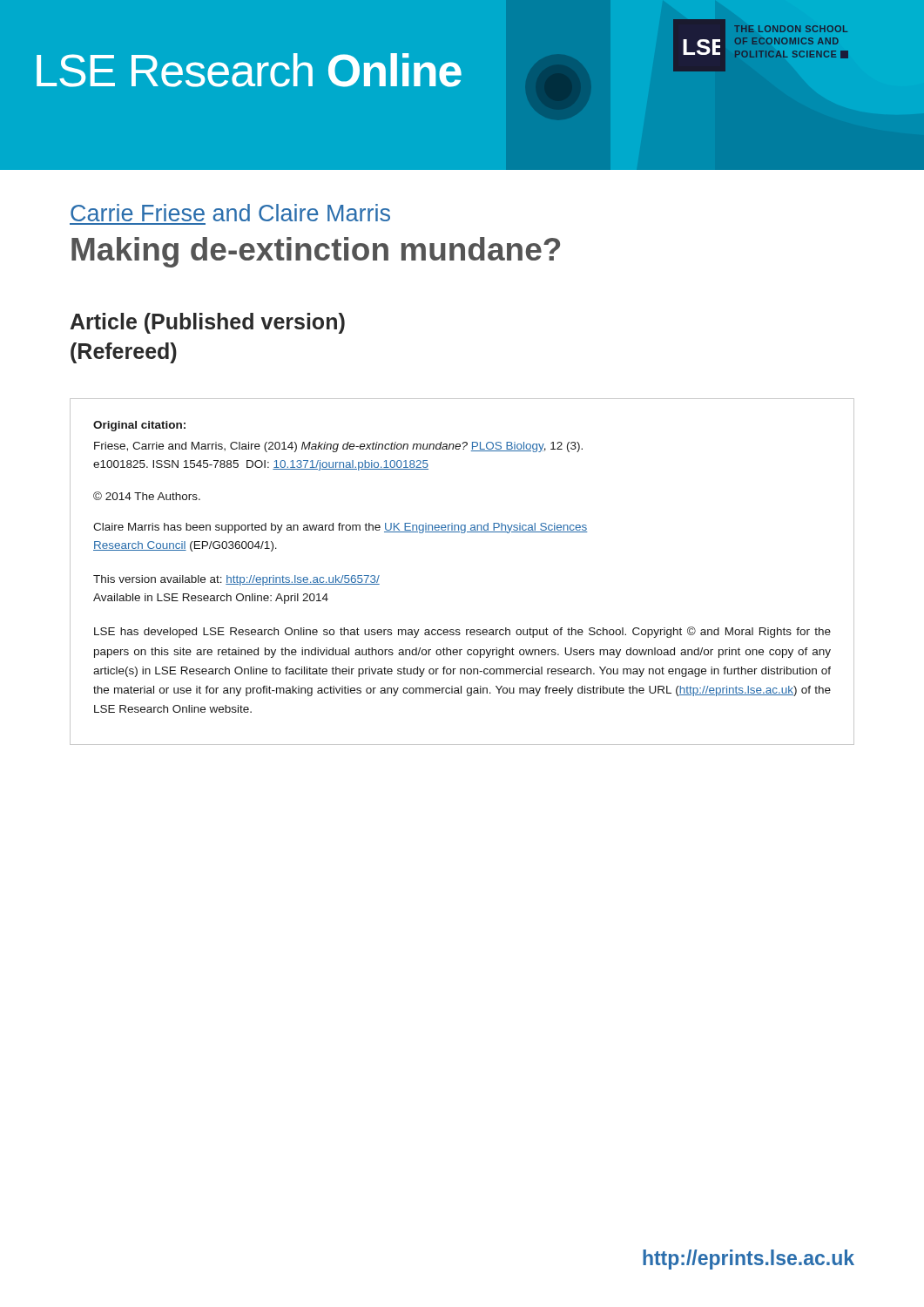Click on the title with the text "Making de-extinction mundane?"
Image resolution: width=924 pixels, height=1307 pixels.
tap(316, 250)
